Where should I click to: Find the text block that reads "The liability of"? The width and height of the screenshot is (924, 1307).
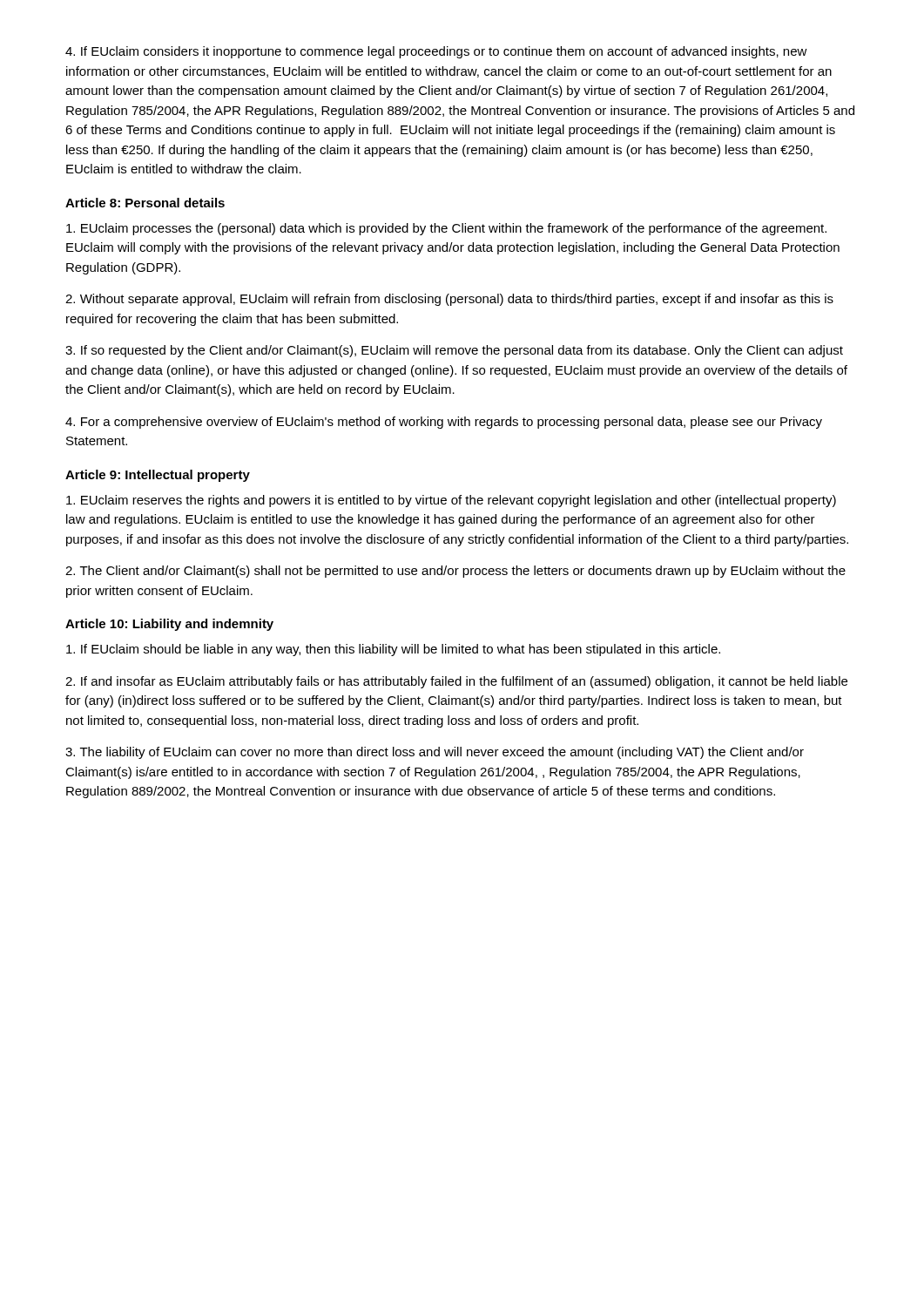pyautogui.click(x=435, y=771)
